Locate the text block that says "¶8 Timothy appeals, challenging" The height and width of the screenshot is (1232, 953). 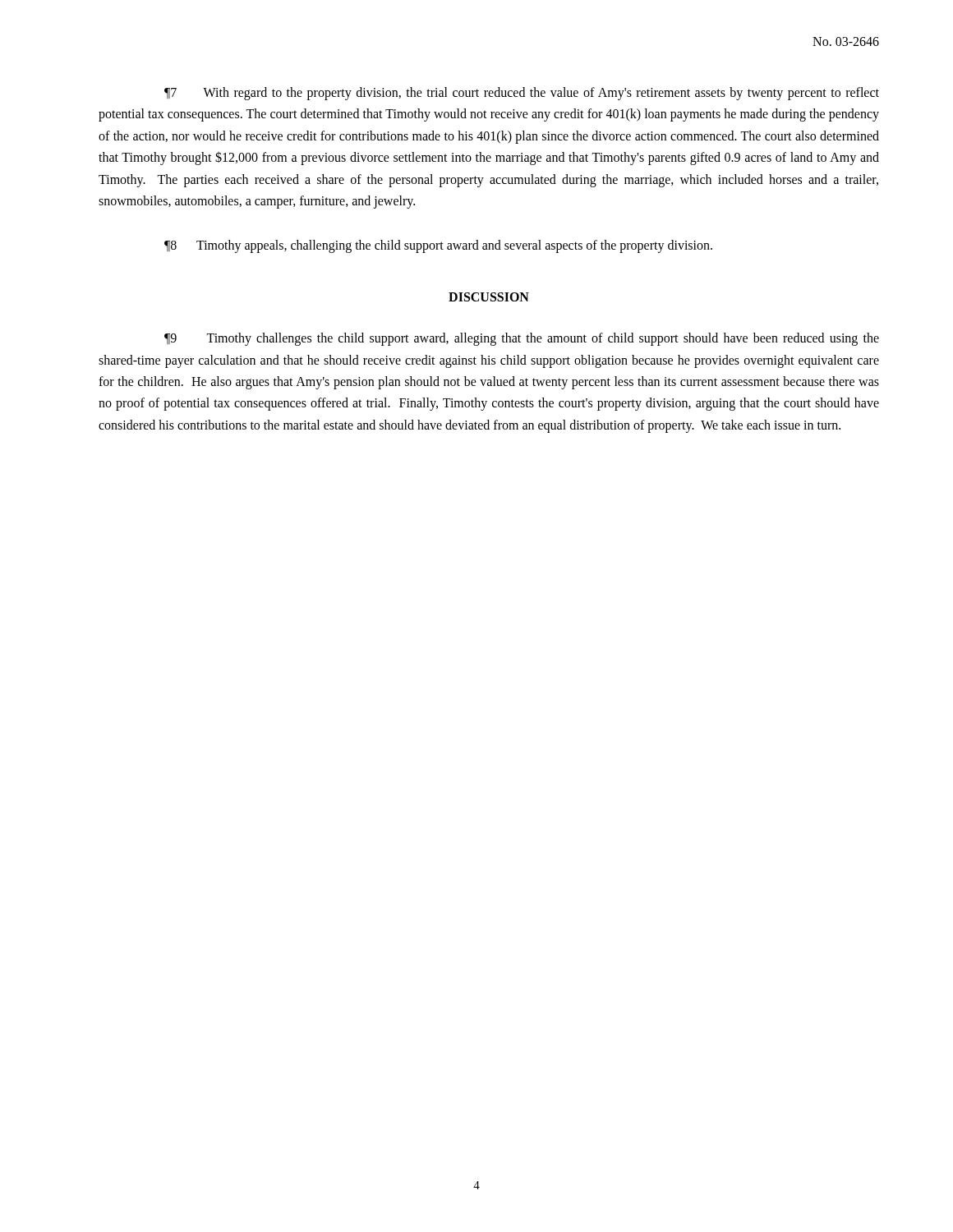(x=439, y=245)
